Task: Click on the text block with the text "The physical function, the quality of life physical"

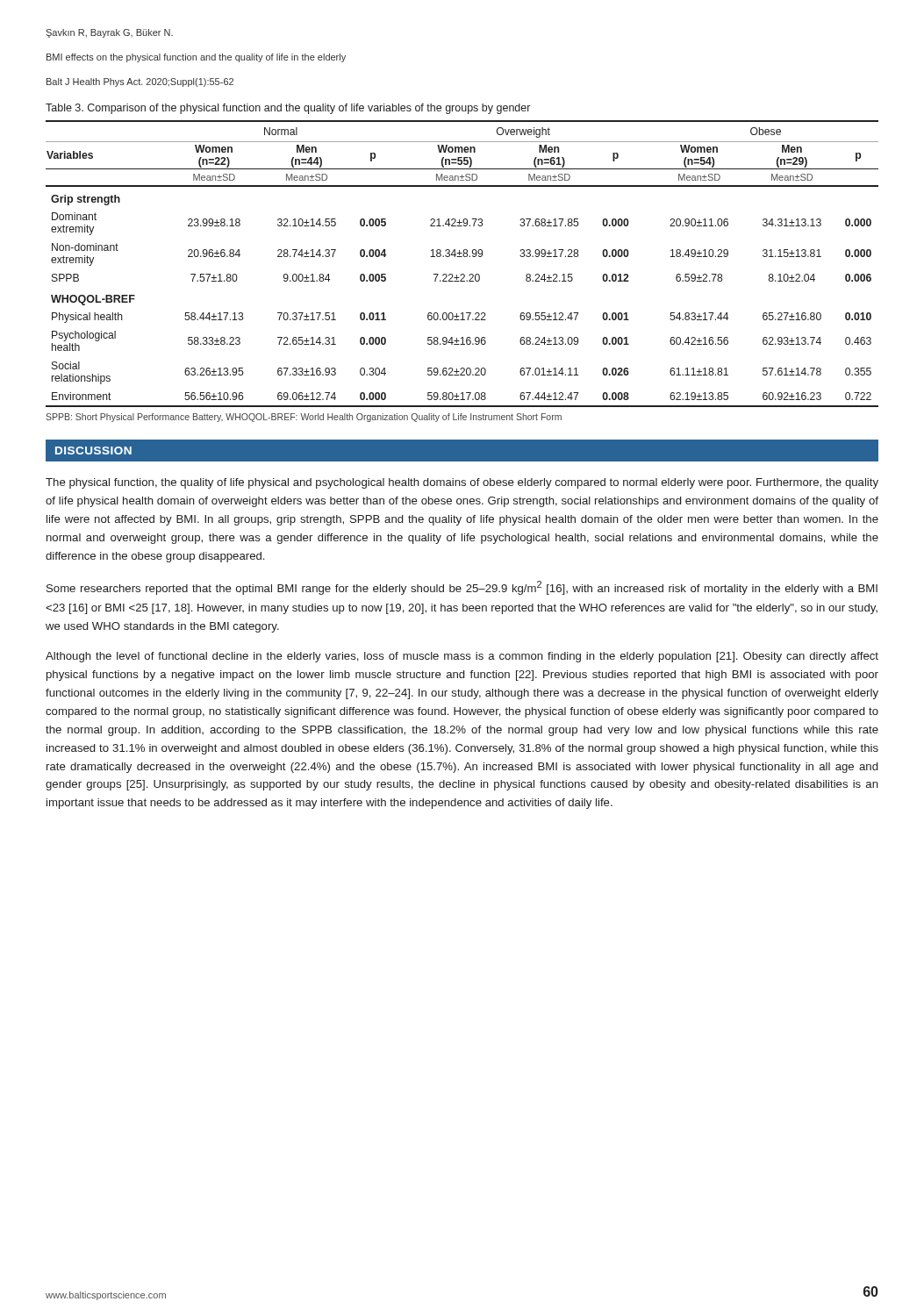Action: pos(462,519)
